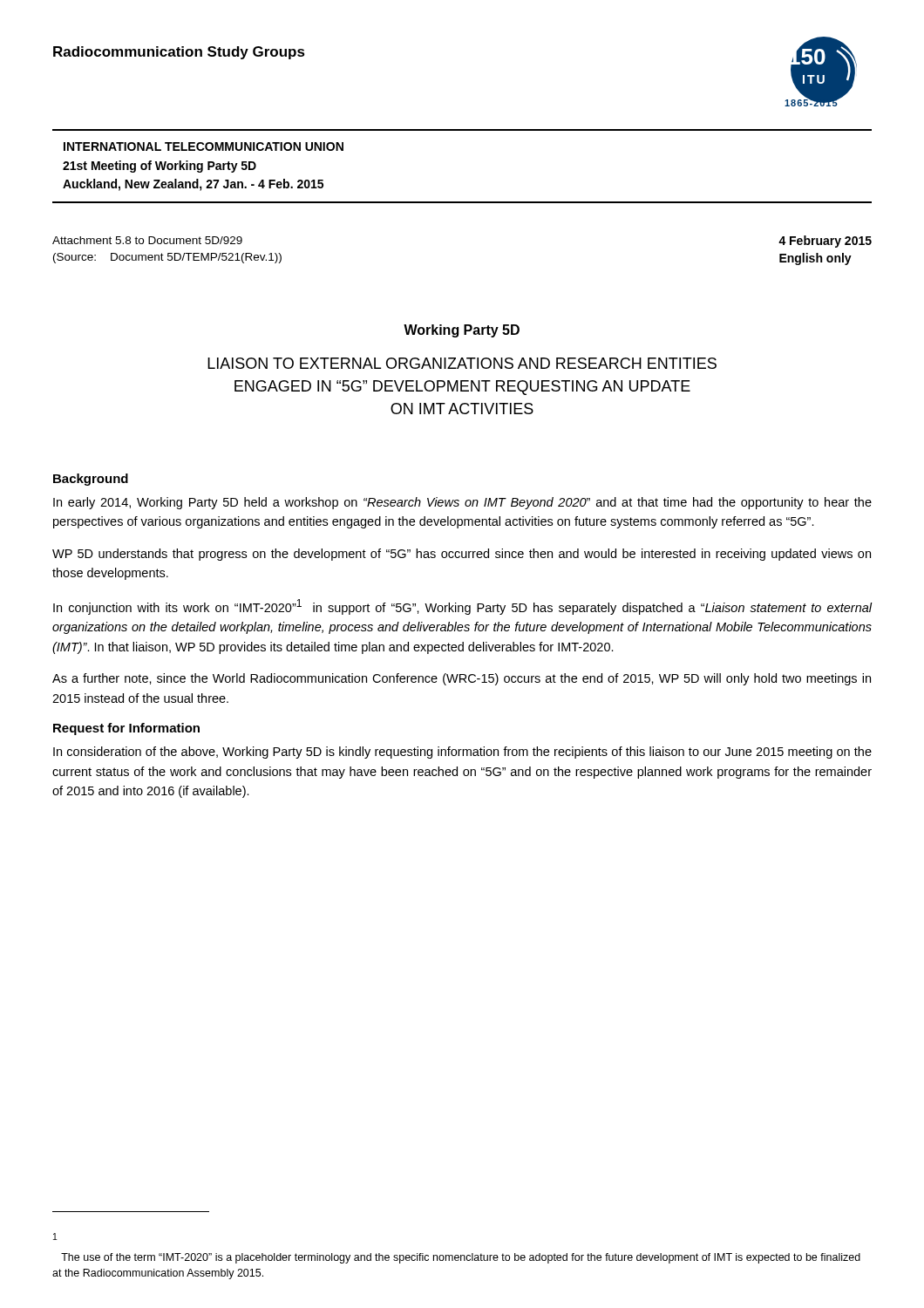The height and width of the screenshot is (1308, 924).
Task: Click on the passage starting "4 February 2015 English"
Action: [x=825, y=249]
